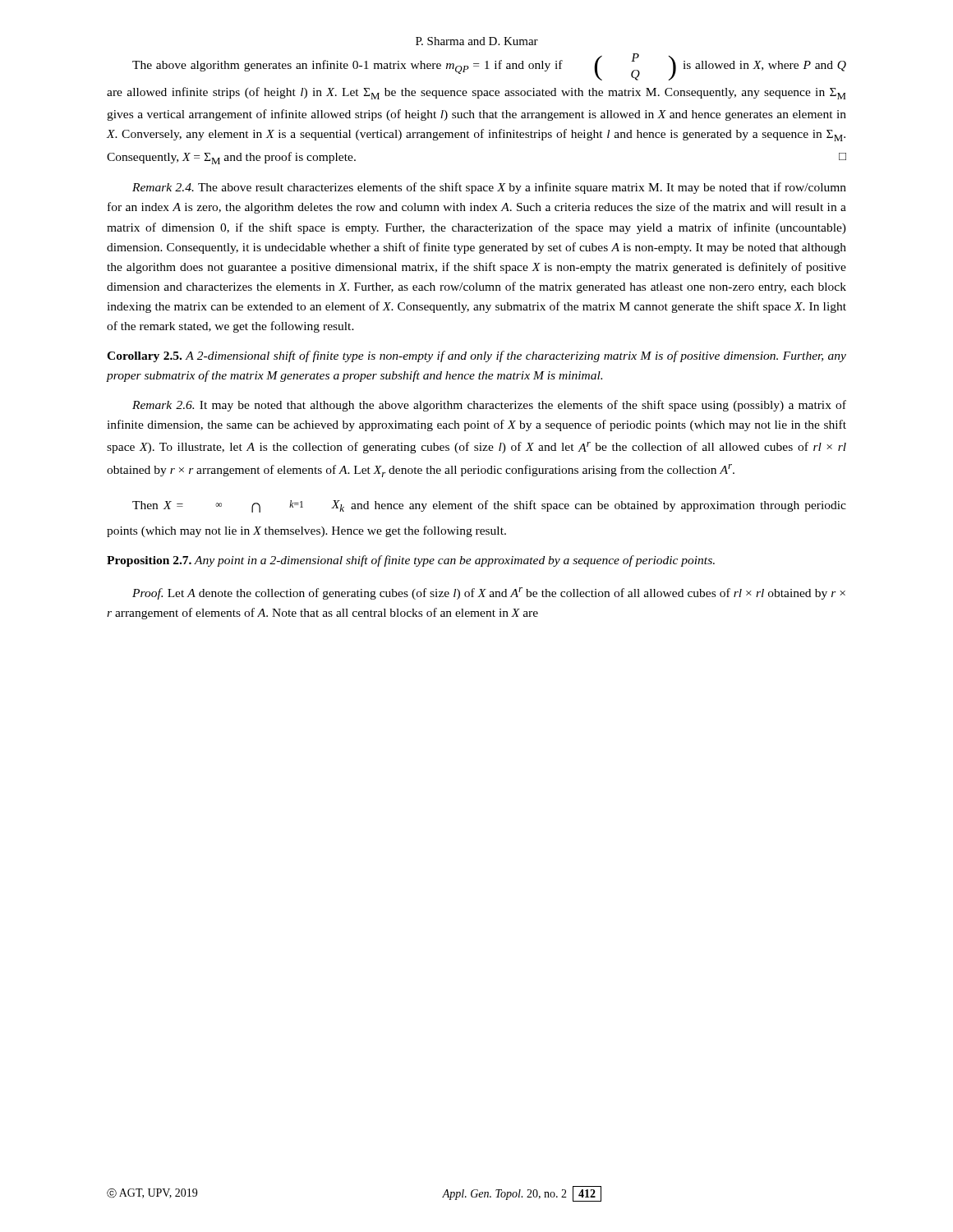953x1232 pixels.
Task: Find the text block that says "The above algorithm generates an"
Action: pos(476,109)
